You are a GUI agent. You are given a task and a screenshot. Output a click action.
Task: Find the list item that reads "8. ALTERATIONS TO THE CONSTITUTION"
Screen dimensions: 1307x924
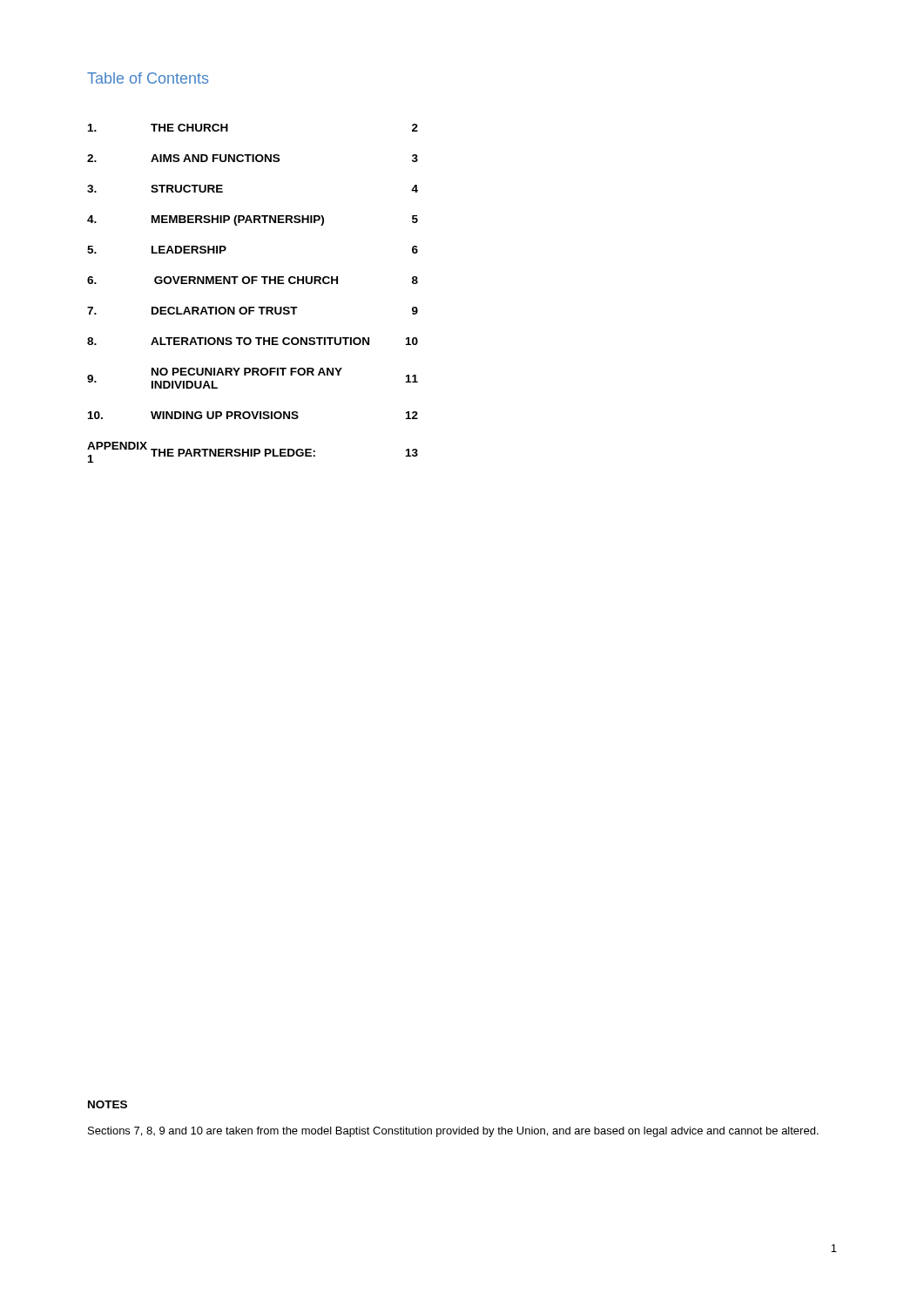(x=253, y=341)
